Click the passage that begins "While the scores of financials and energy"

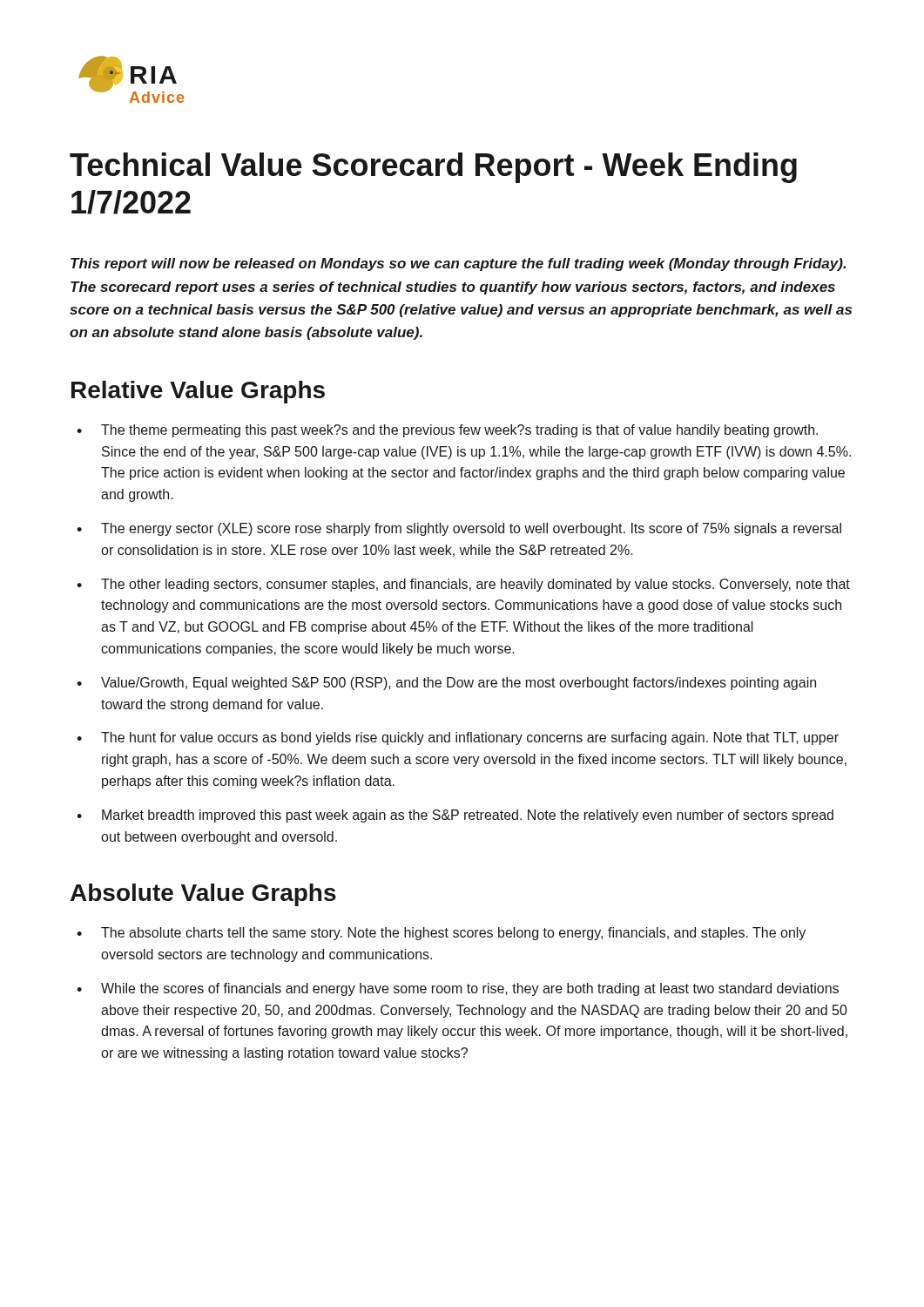click(x=478, y=1022)
